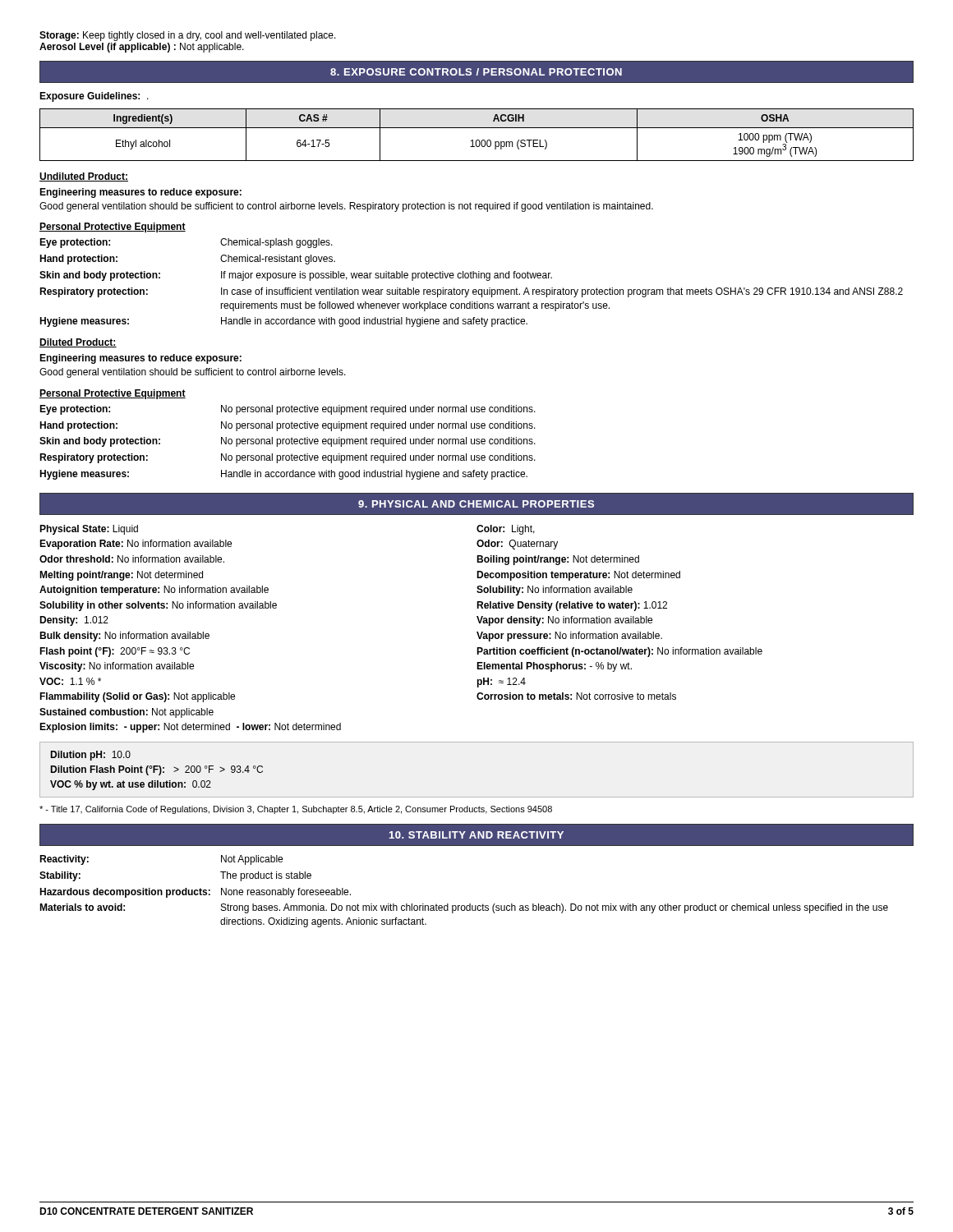Where does it say "10. STABILITY AND REACTIVITY"?

(x=476, y=835)
